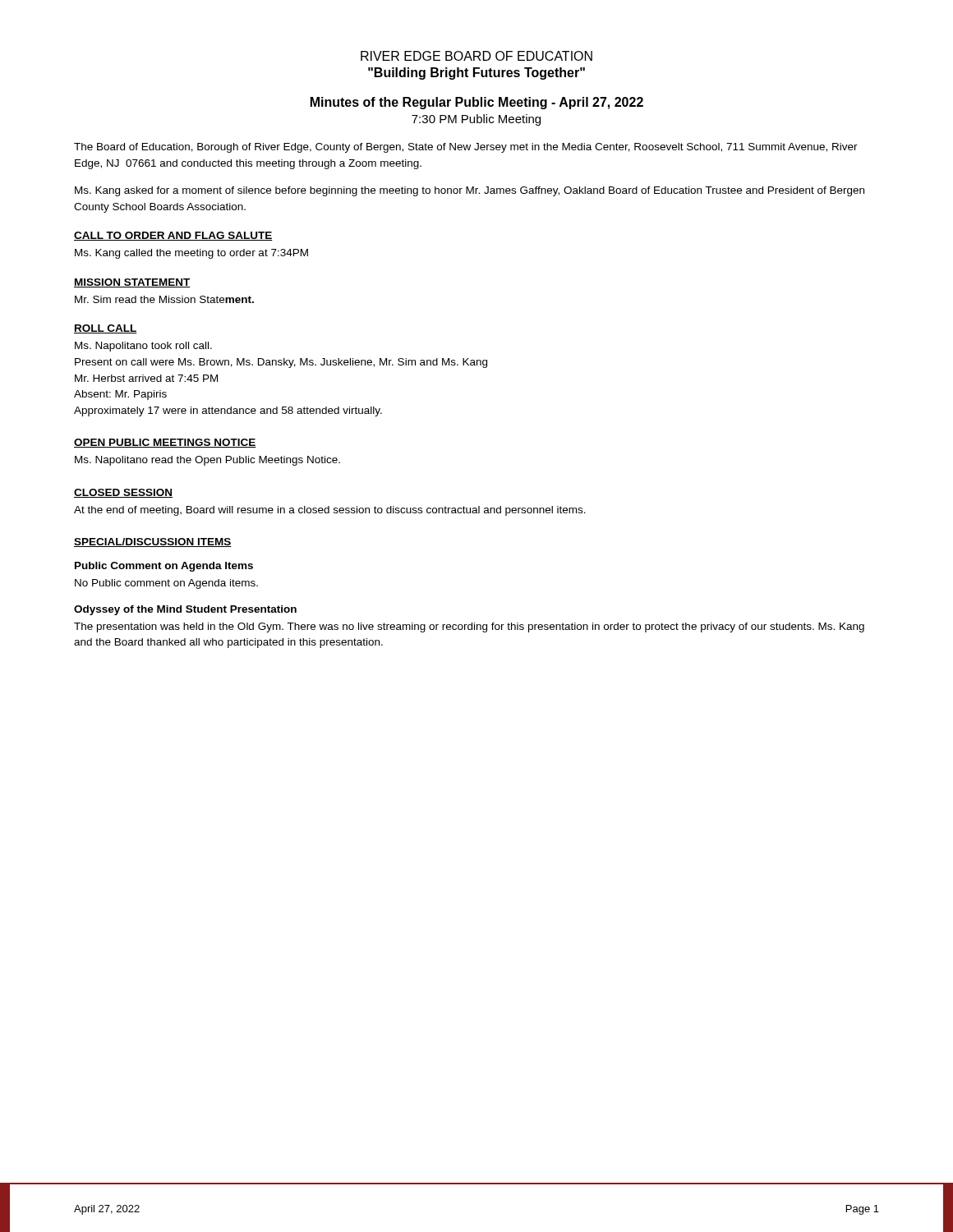The height and width of the screenshot is (1232, 953).
Task: Locate the text "ROLL CALL"
Action: point(105,328)
